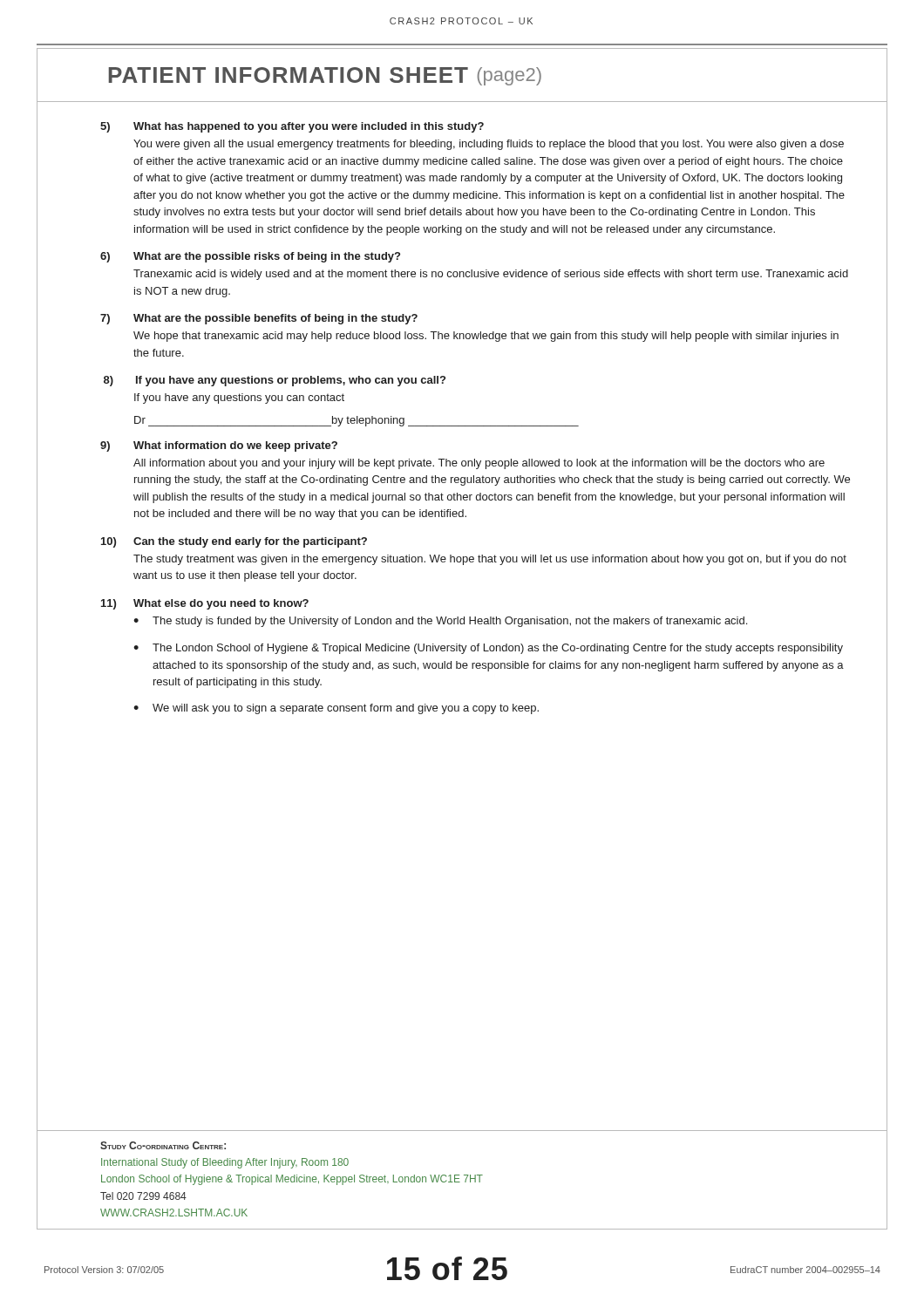Viewport: 924px width, 1308px height.
Task: Click on the text block starting "You were given all the usual emergency"
Action: (x=489, y=186)
